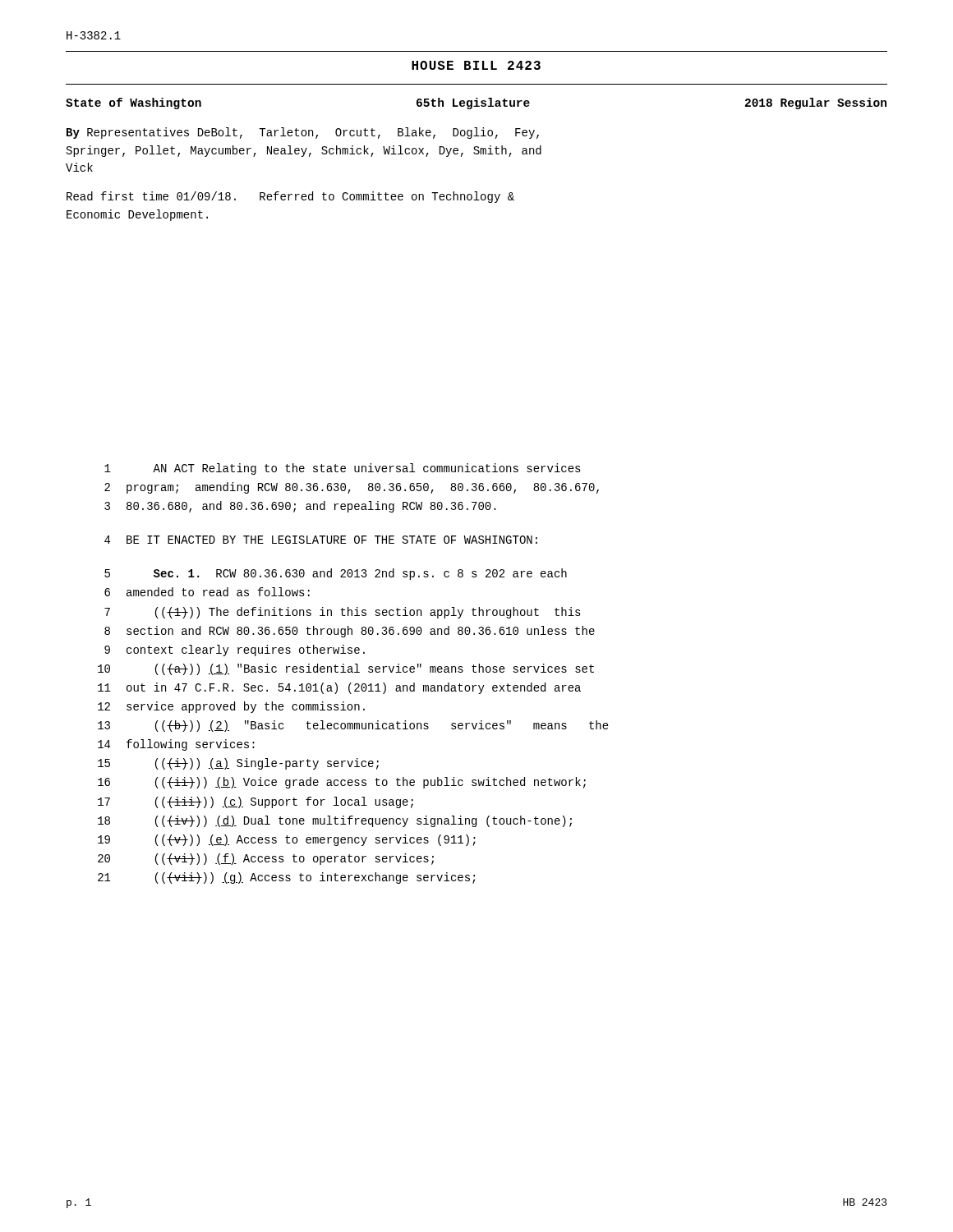Viewport: 953px width, 1232px height.
Task: Click the passage that begins "5 Sec. 1. RCW 80.36.630 and 2013"
Action: [476, 575]
